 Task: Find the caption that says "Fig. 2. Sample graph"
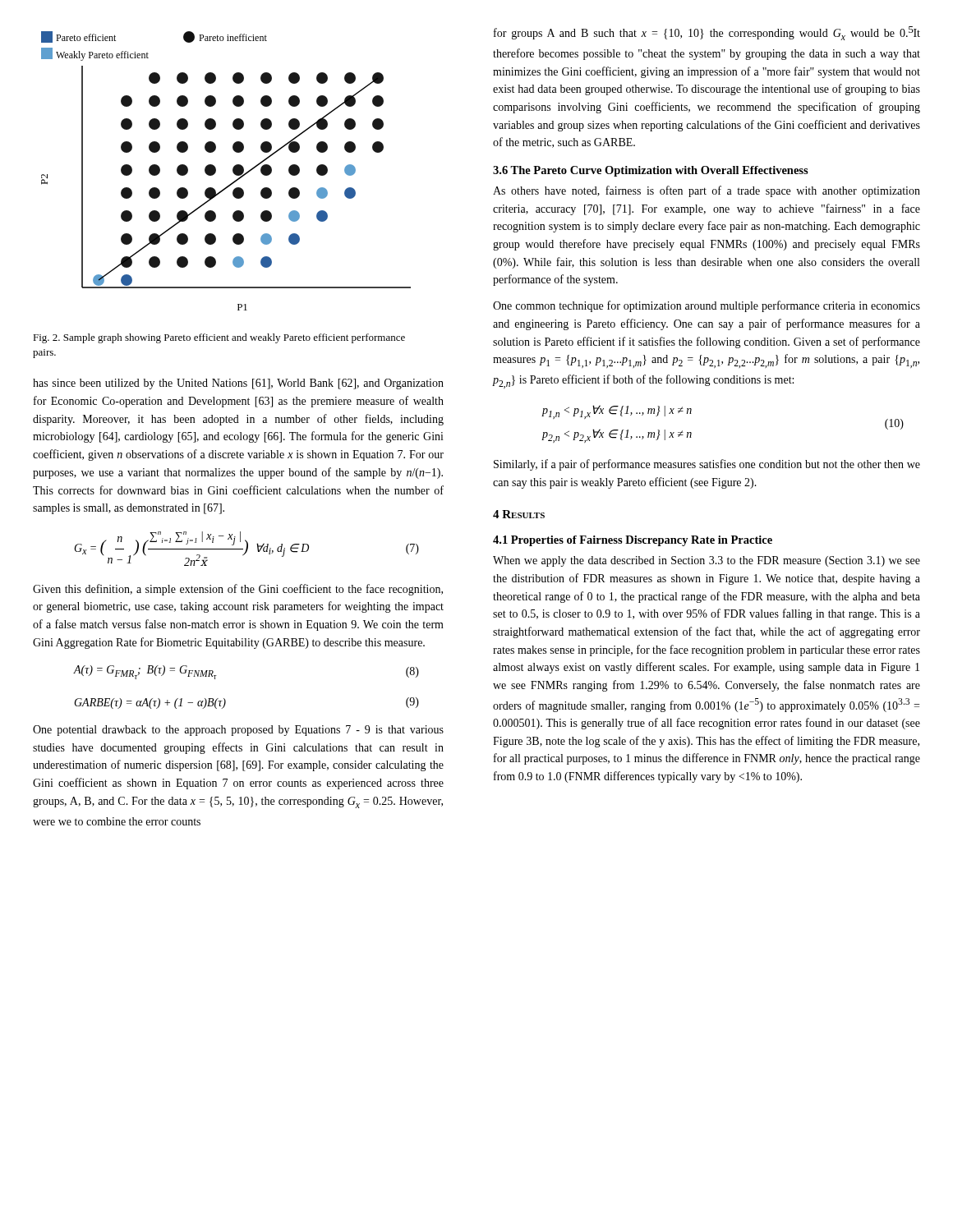[x=219, y=345]
